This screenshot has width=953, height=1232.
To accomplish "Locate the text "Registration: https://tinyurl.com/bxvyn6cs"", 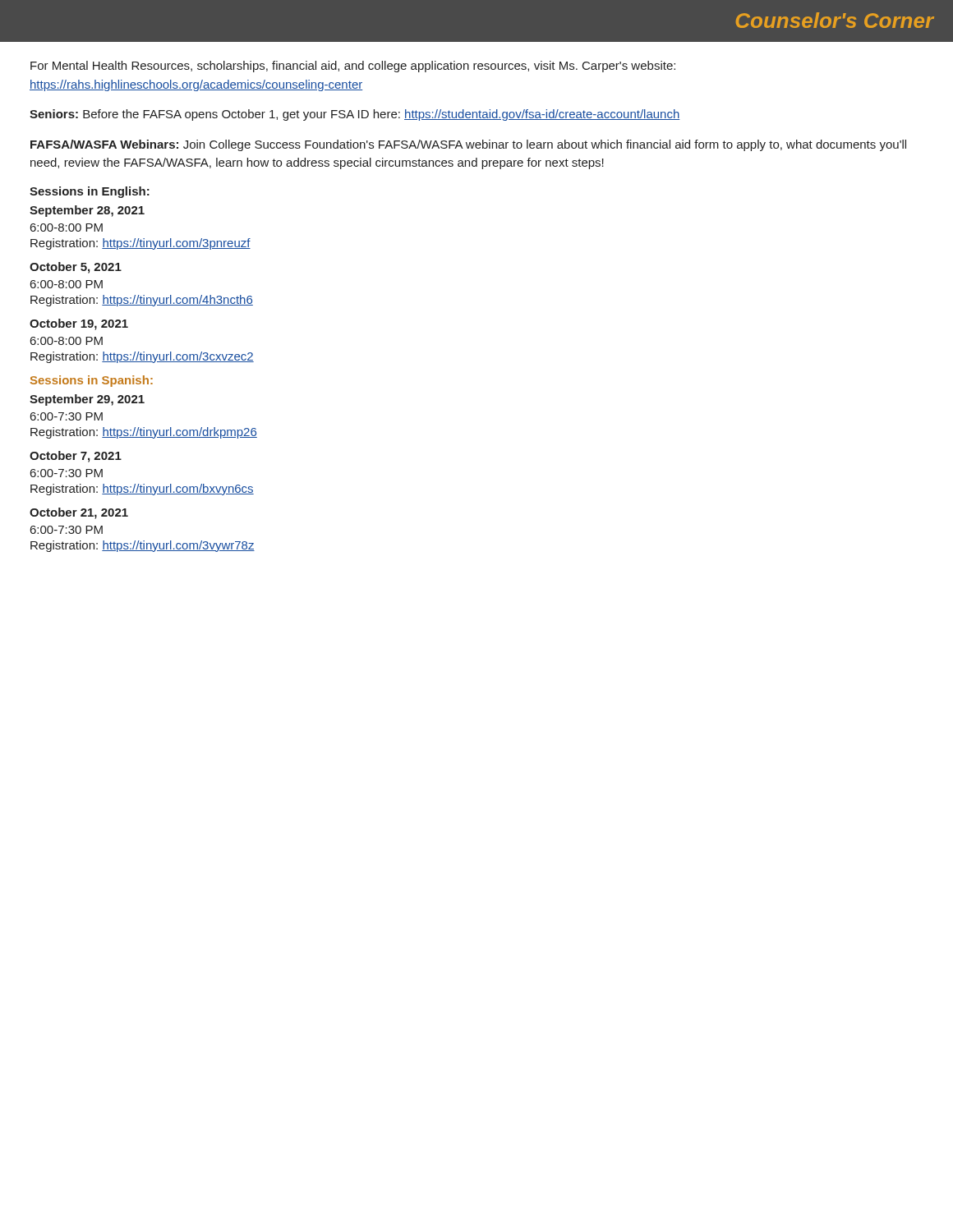I will pos(142,488).
